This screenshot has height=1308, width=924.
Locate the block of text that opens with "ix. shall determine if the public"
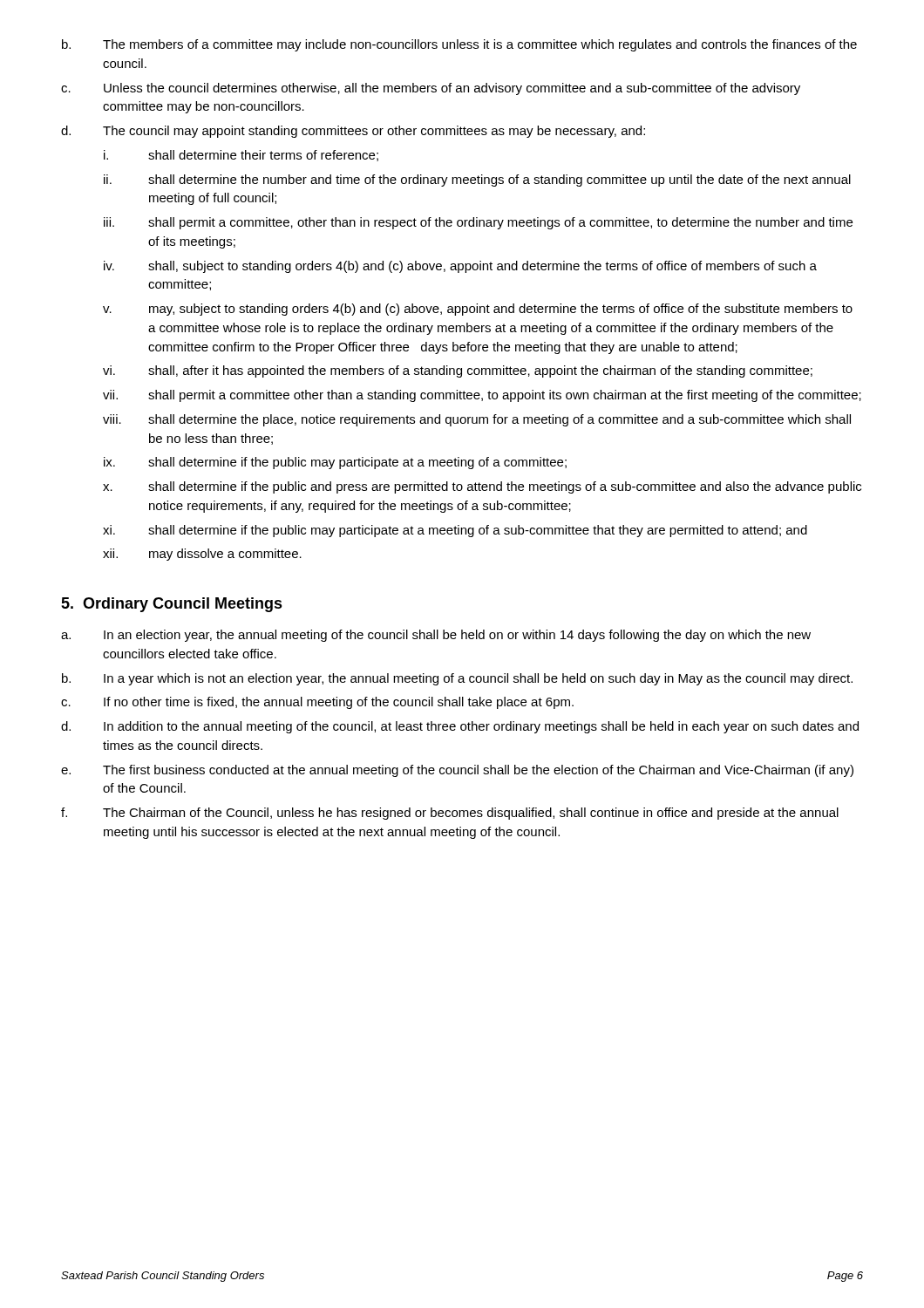483,462
